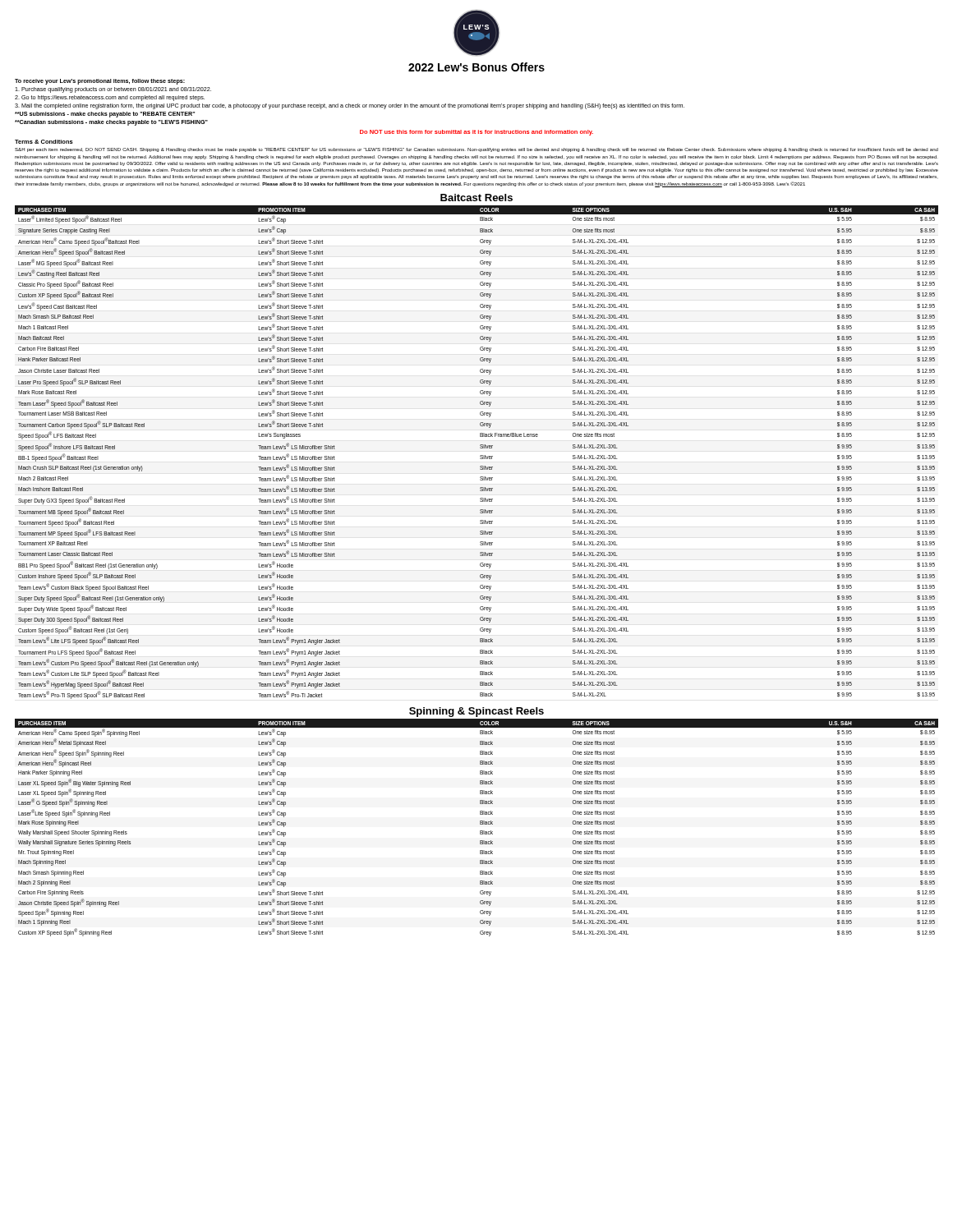Find the section header that reads "Baitcast Reels"

point(476,197)
